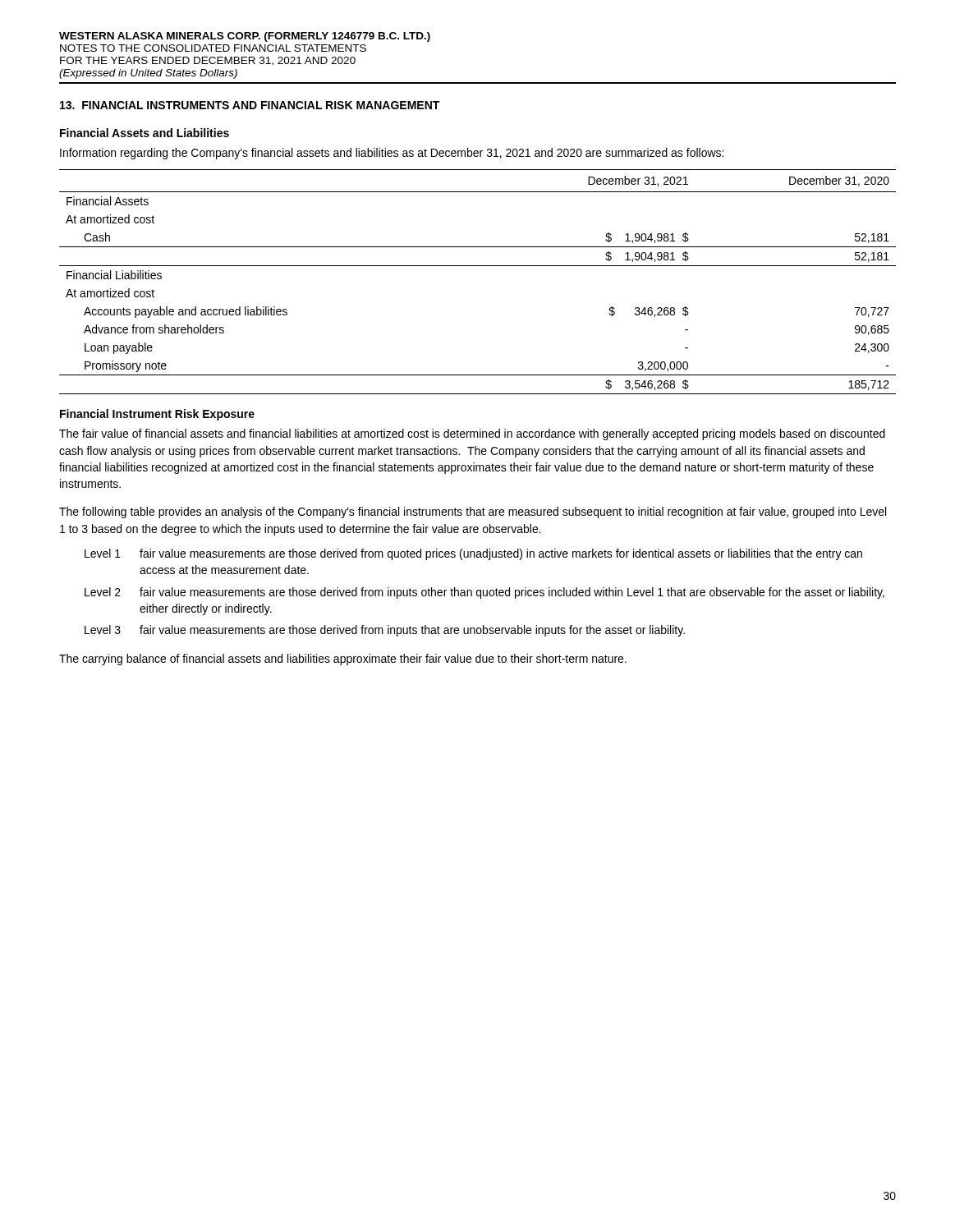Find the block starting "The fair value of financial"
Viewport: 955px width, 1232px height.
(x=472, y=459)
